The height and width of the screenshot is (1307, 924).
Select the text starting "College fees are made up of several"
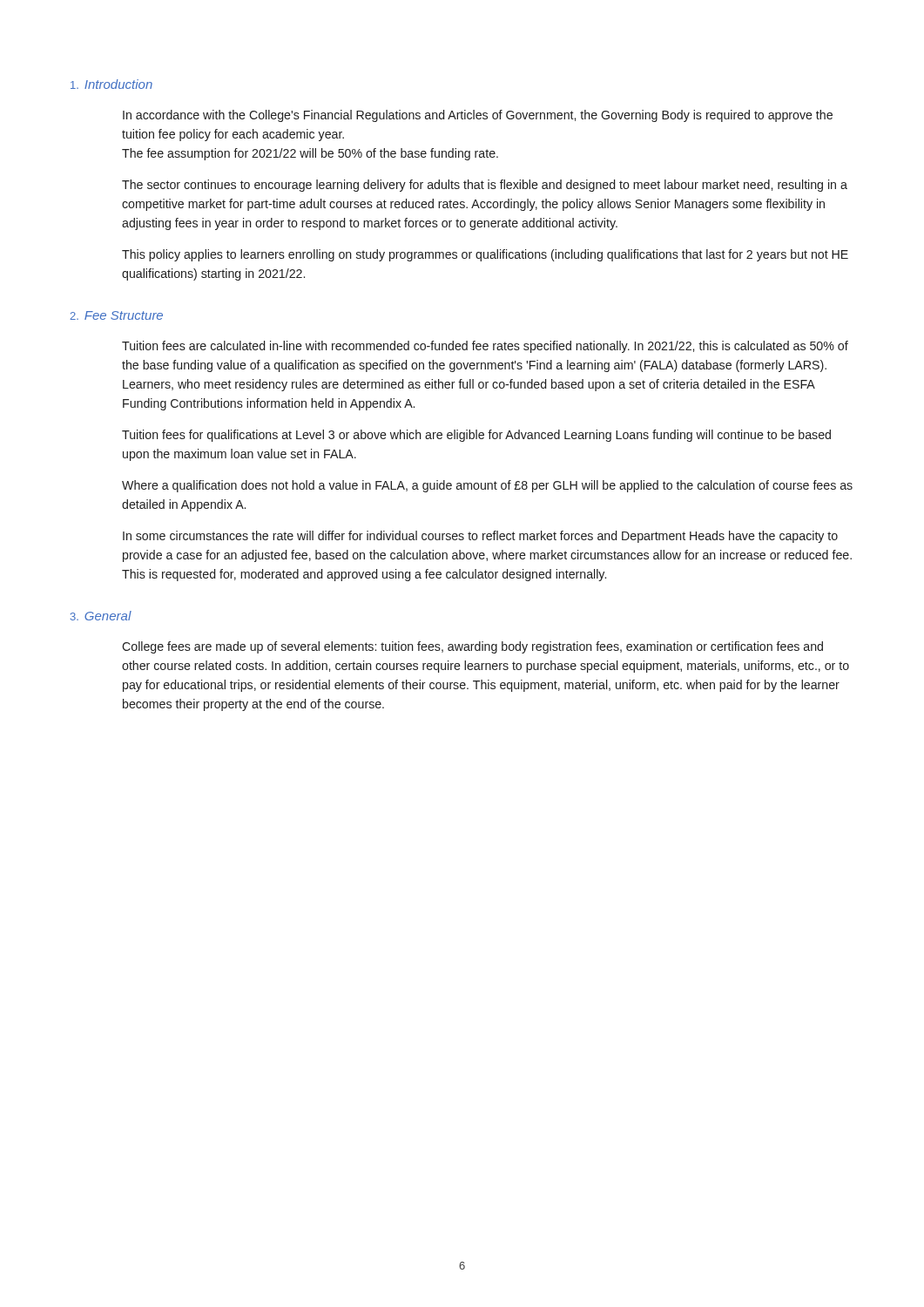click(486, 675)
